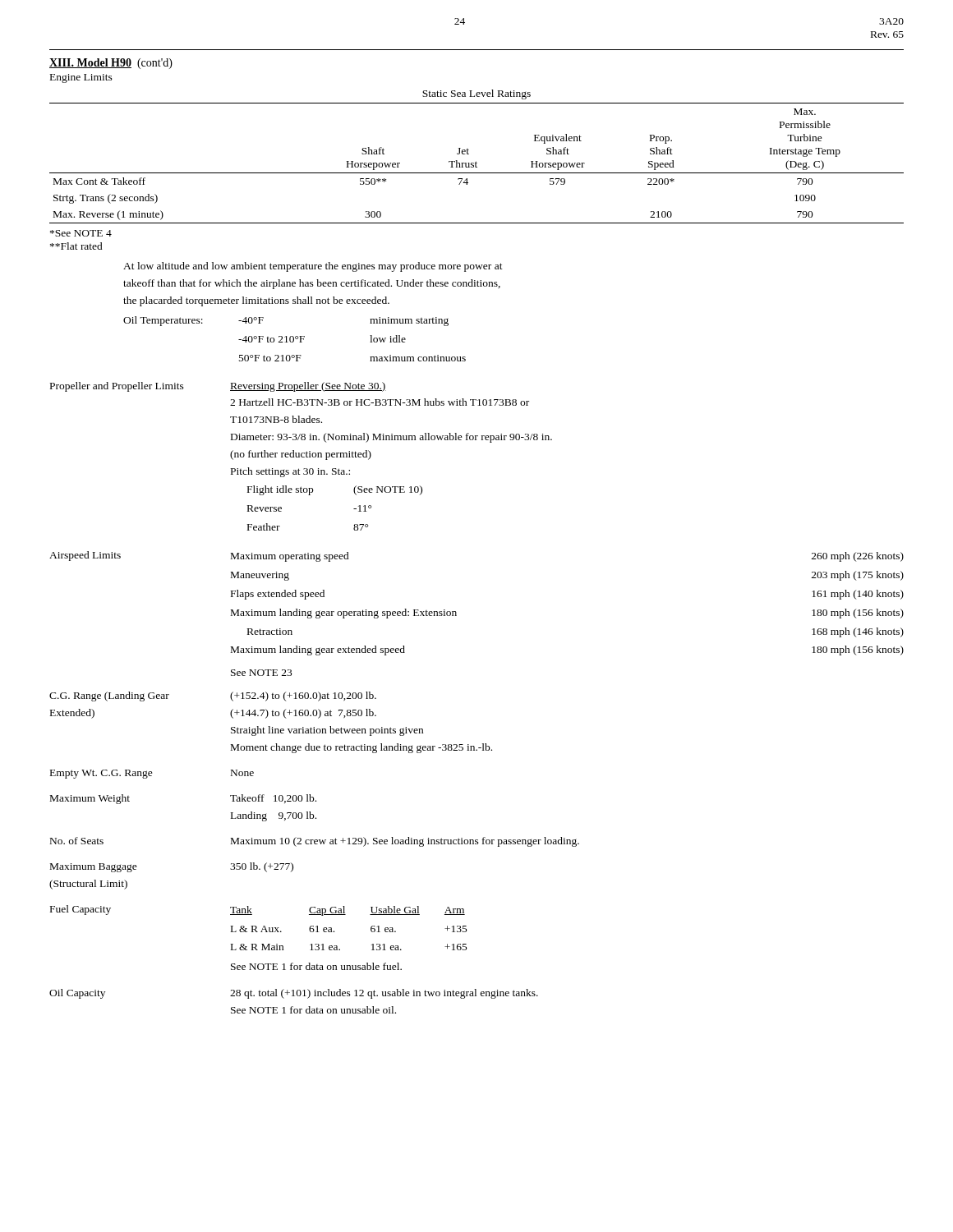Point to the passage starting "Maximum Weight"
The image size is (953, 1232).
tap(90, 798)
